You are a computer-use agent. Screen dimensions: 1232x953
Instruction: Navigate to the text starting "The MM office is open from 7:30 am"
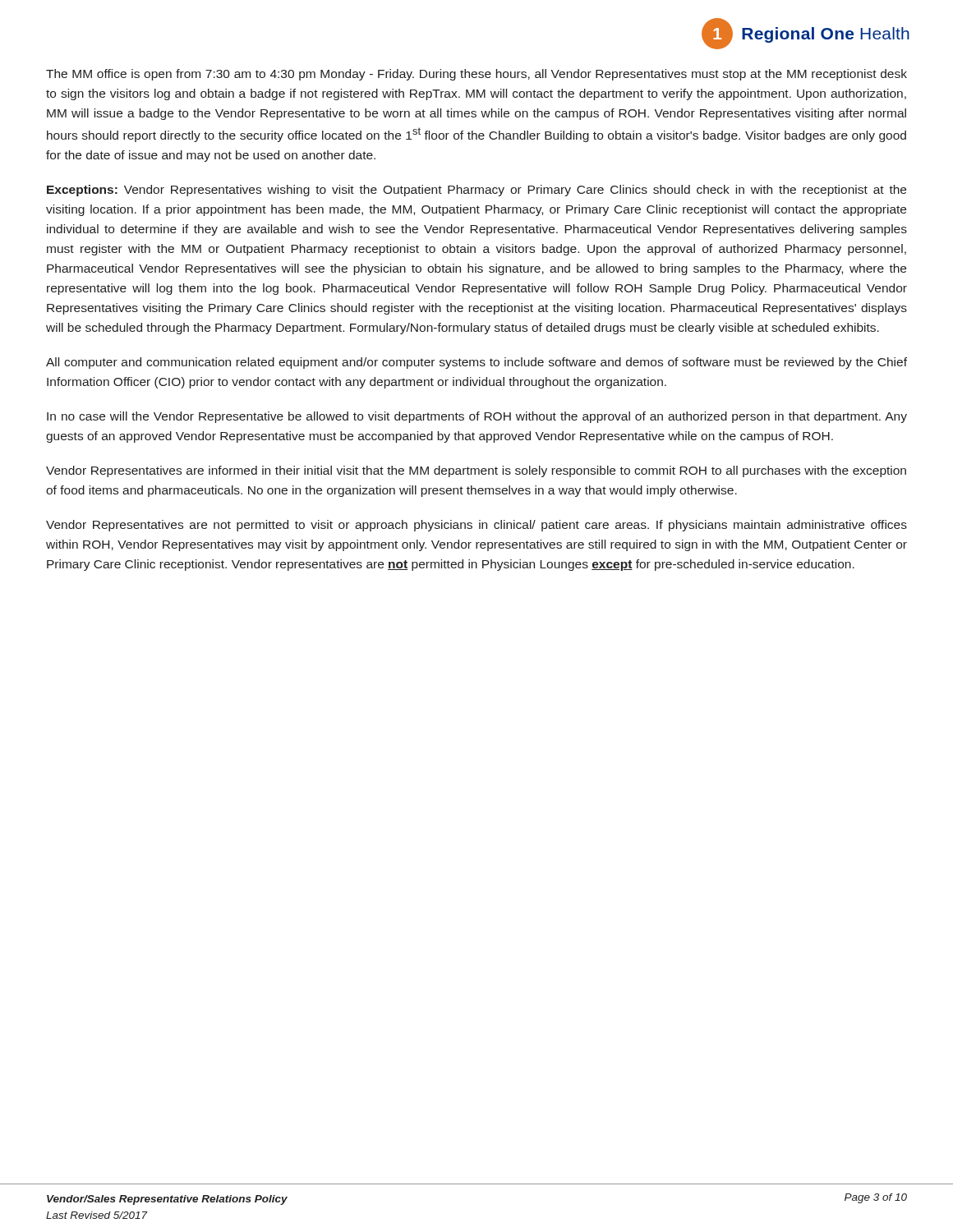pos(476,114)
